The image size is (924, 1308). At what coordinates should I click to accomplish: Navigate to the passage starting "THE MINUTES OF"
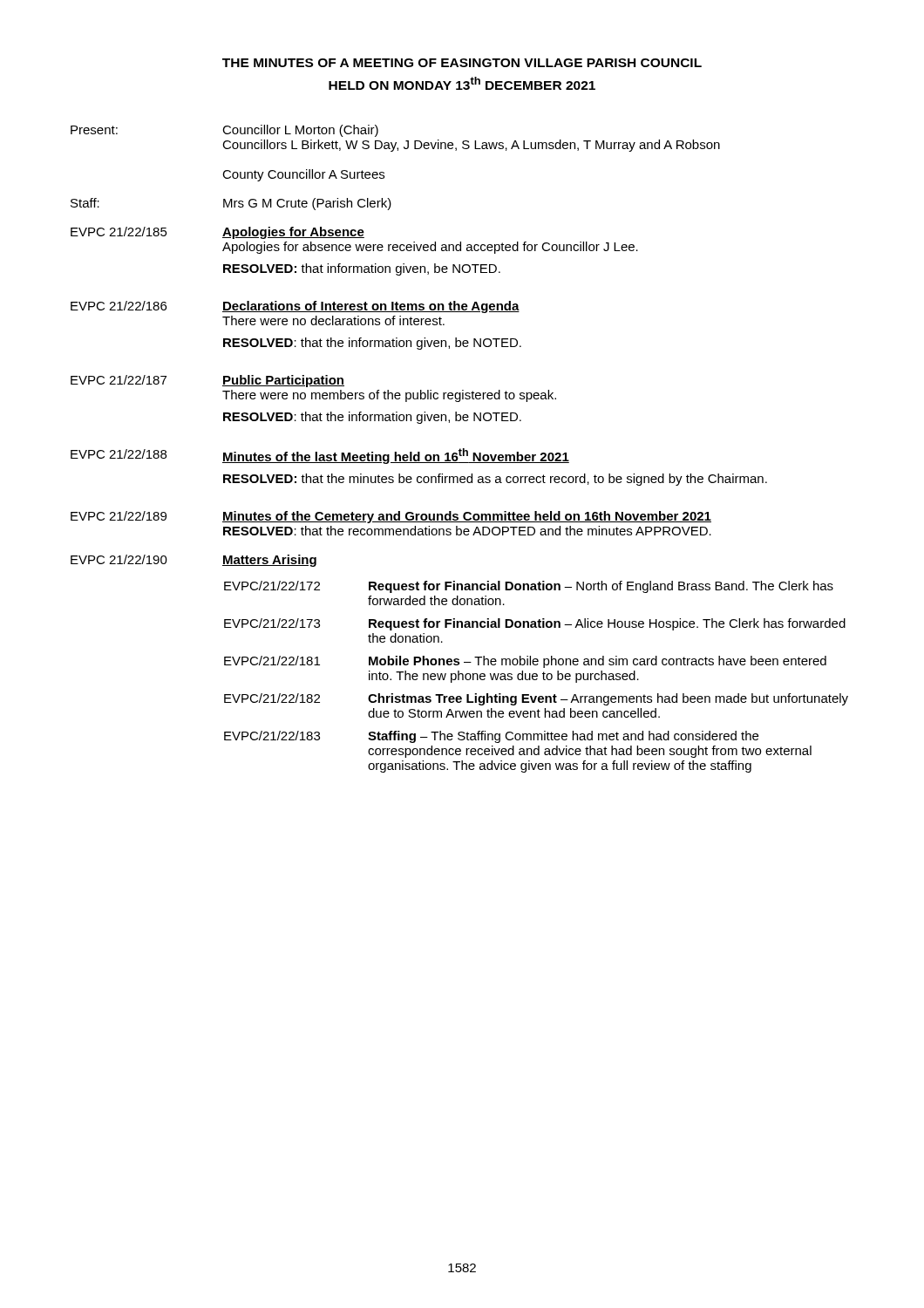[462, 74]
